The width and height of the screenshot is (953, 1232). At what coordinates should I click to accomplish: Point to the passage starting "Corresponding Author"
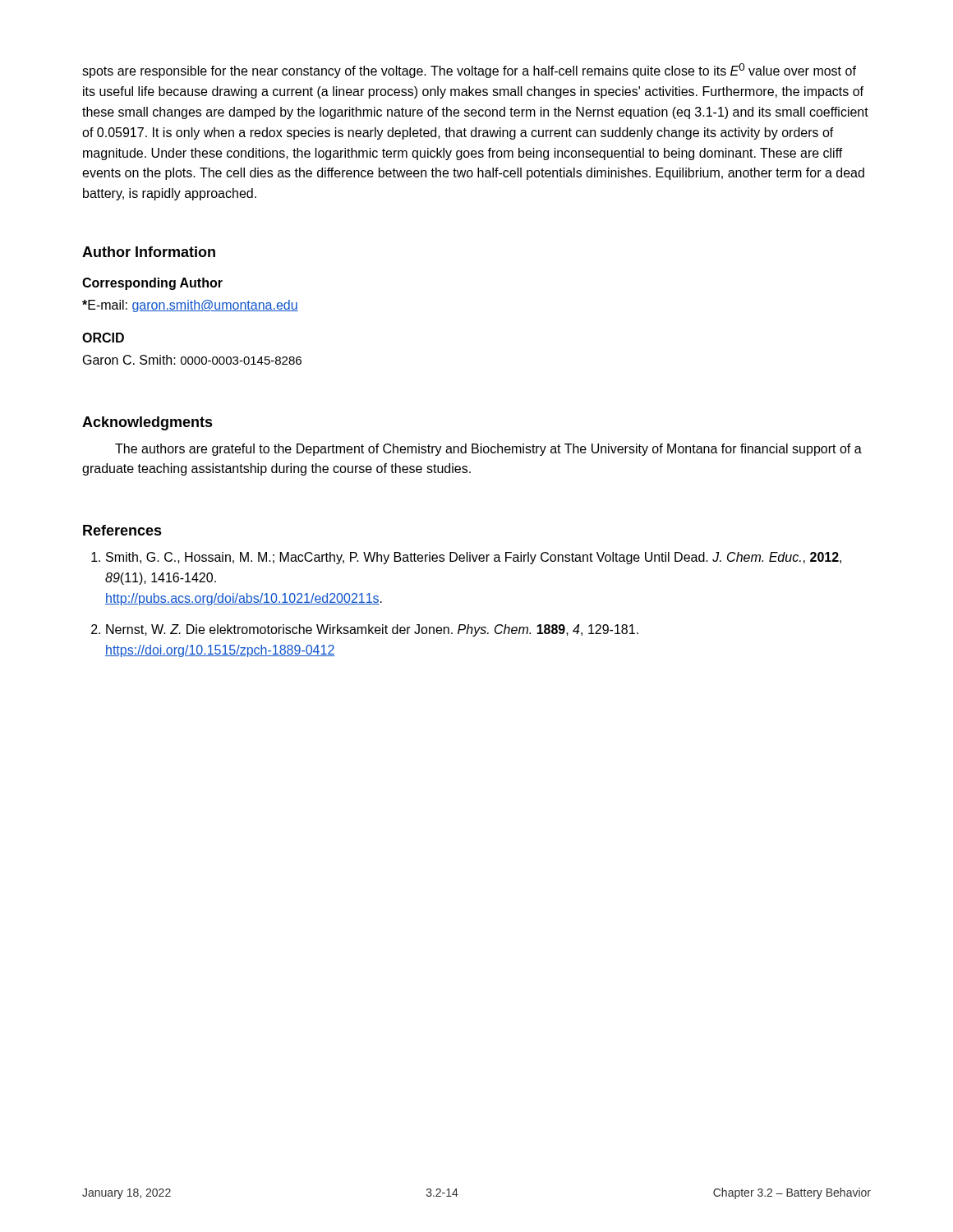tap(152, 283)
